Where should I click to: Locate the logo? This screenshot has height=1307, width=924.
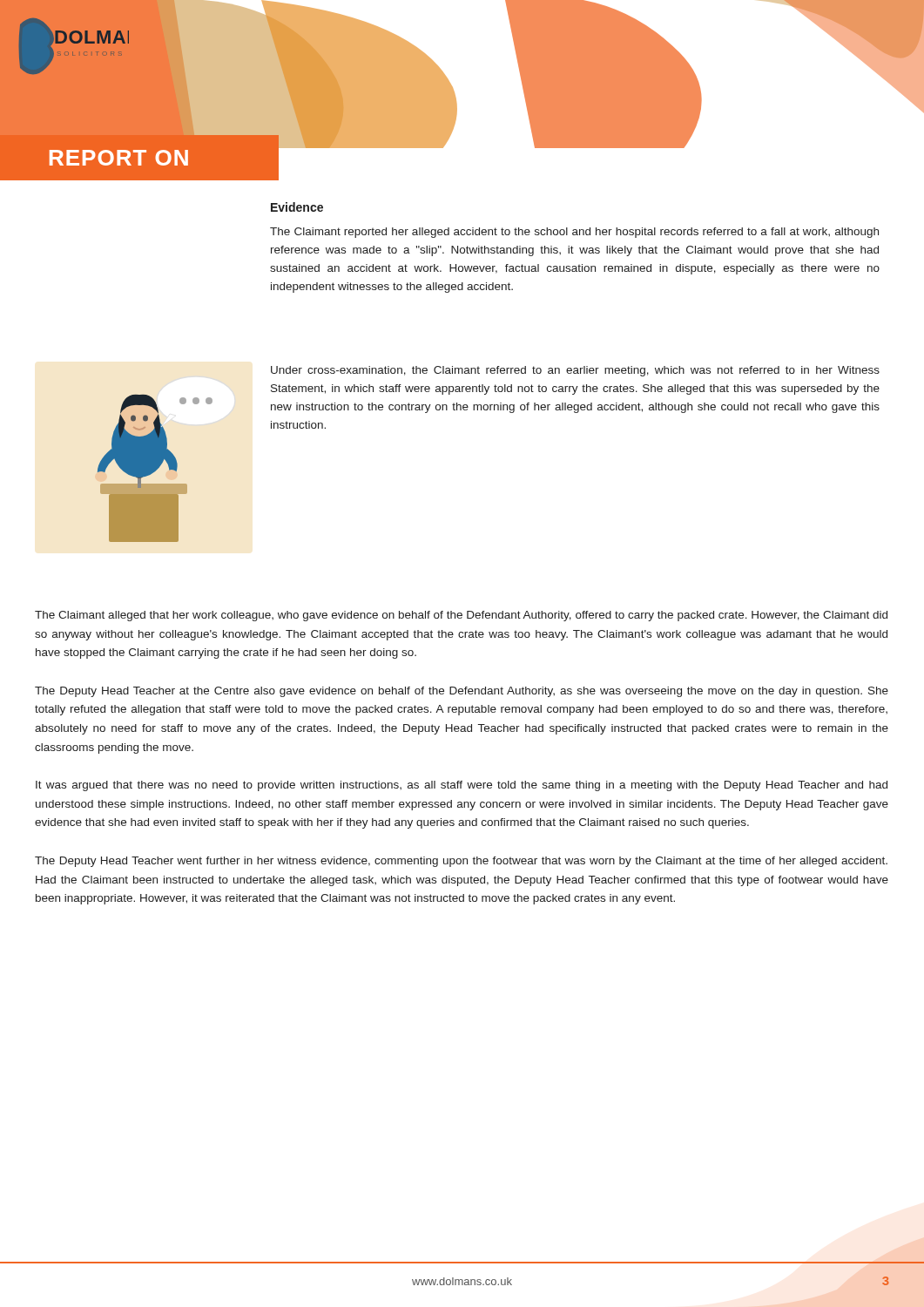pos(72,48)
